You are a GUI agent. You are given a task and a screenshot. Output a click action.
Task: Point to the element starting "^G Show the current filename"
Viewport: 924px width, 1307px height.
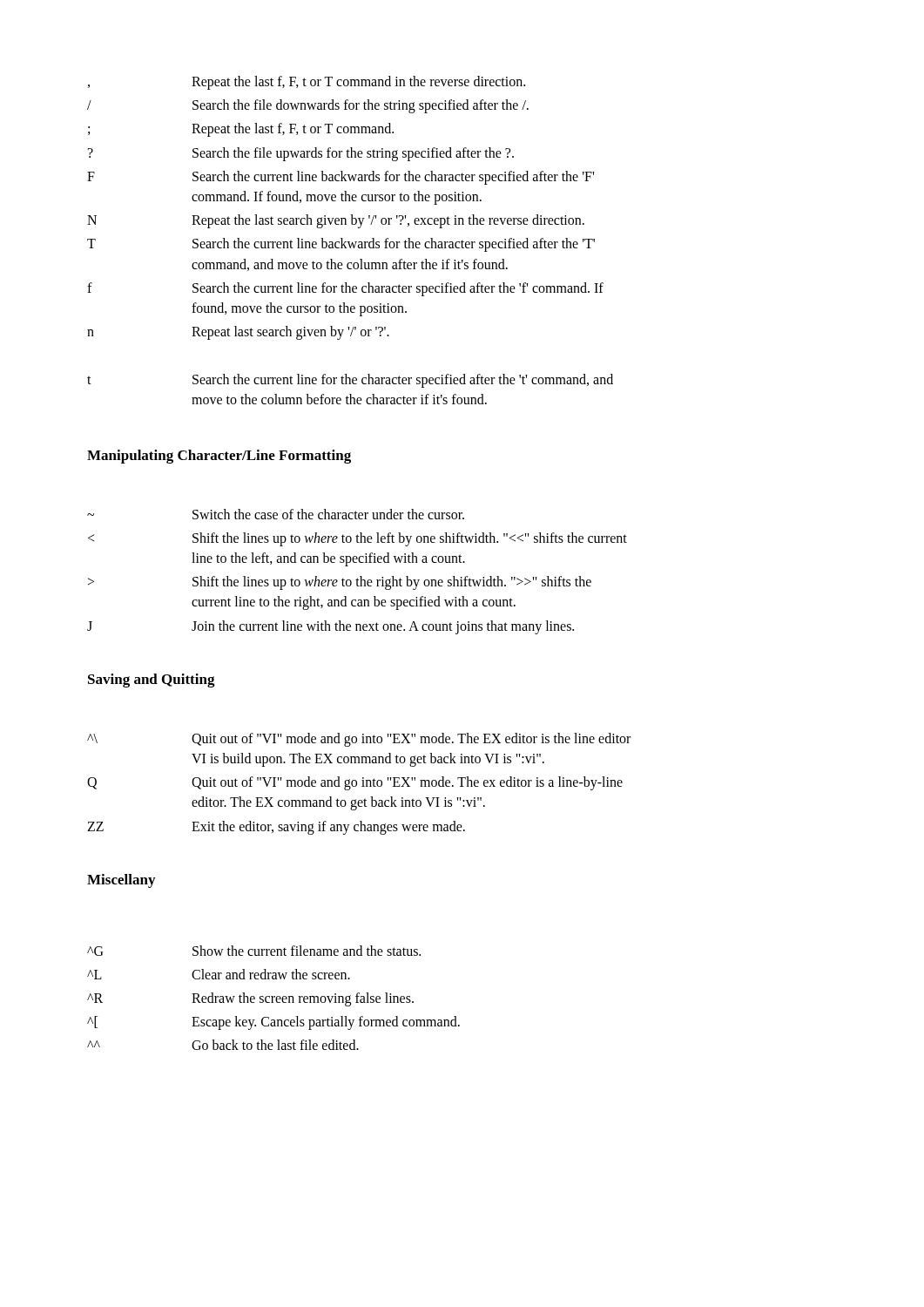254,951
